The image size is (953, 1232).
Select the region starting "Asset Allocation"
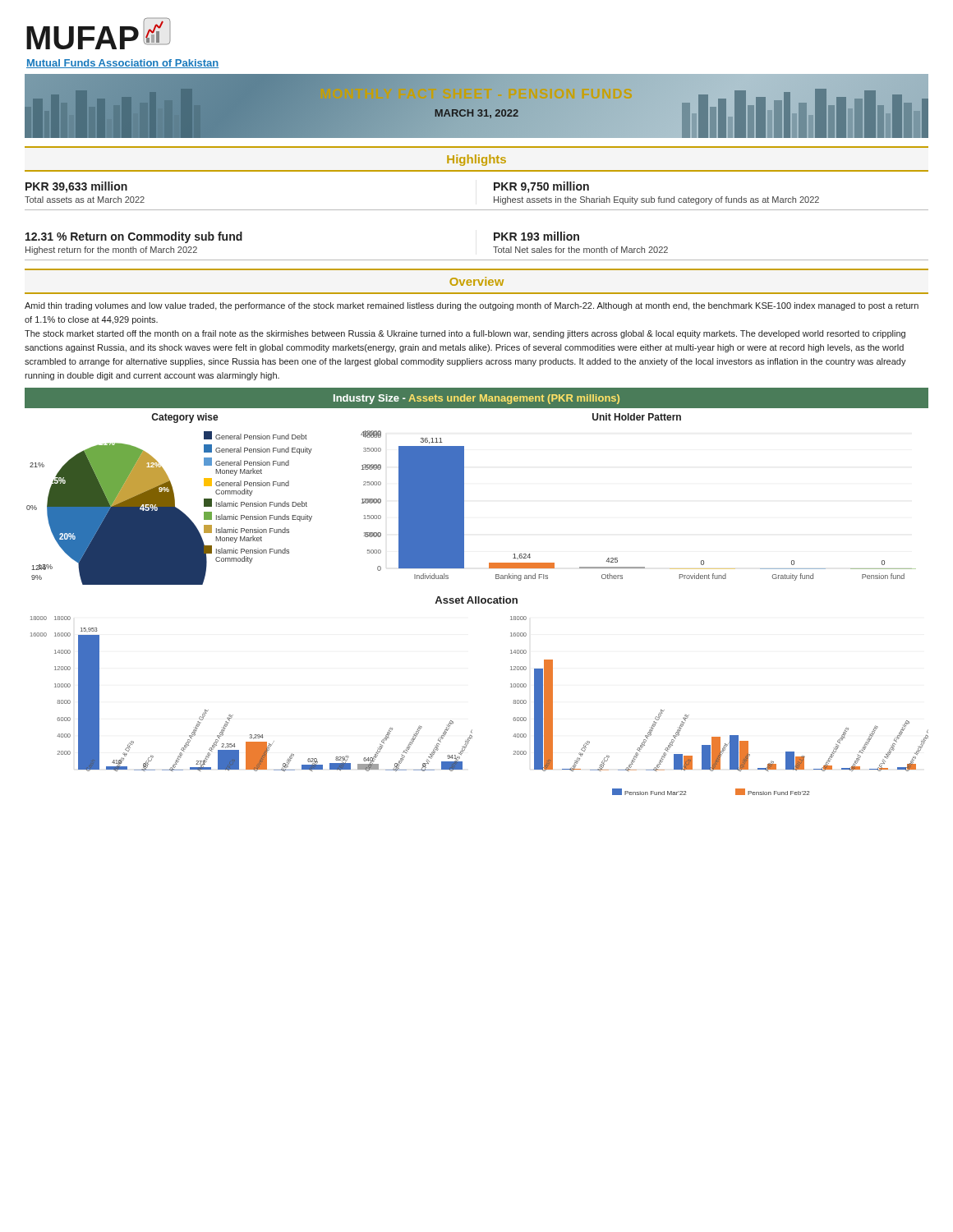coord(476,600)
